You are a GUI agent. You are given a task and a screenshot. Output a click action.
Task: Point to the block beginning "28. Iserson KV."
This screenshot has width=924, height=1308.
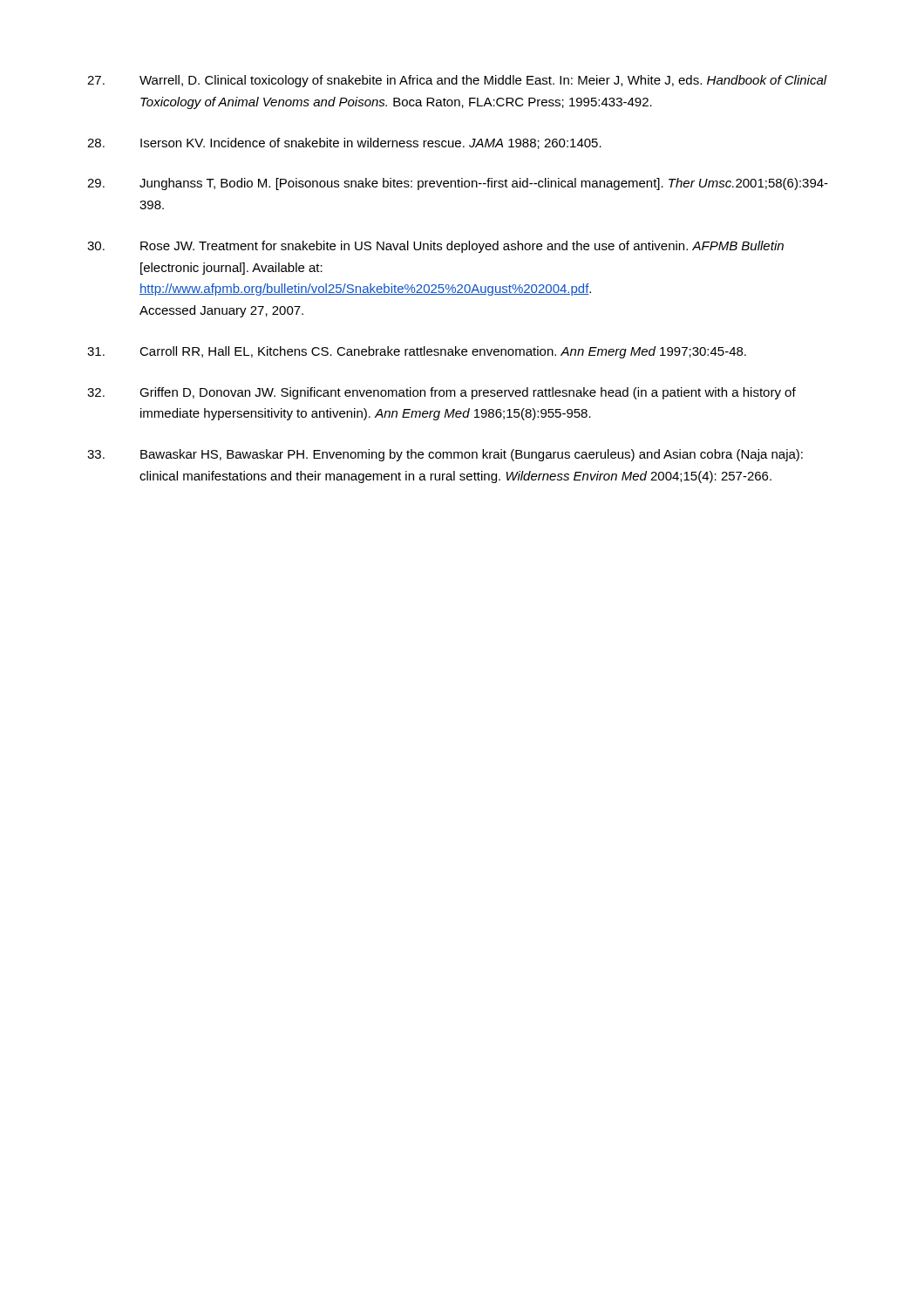[x=462, y=143]
